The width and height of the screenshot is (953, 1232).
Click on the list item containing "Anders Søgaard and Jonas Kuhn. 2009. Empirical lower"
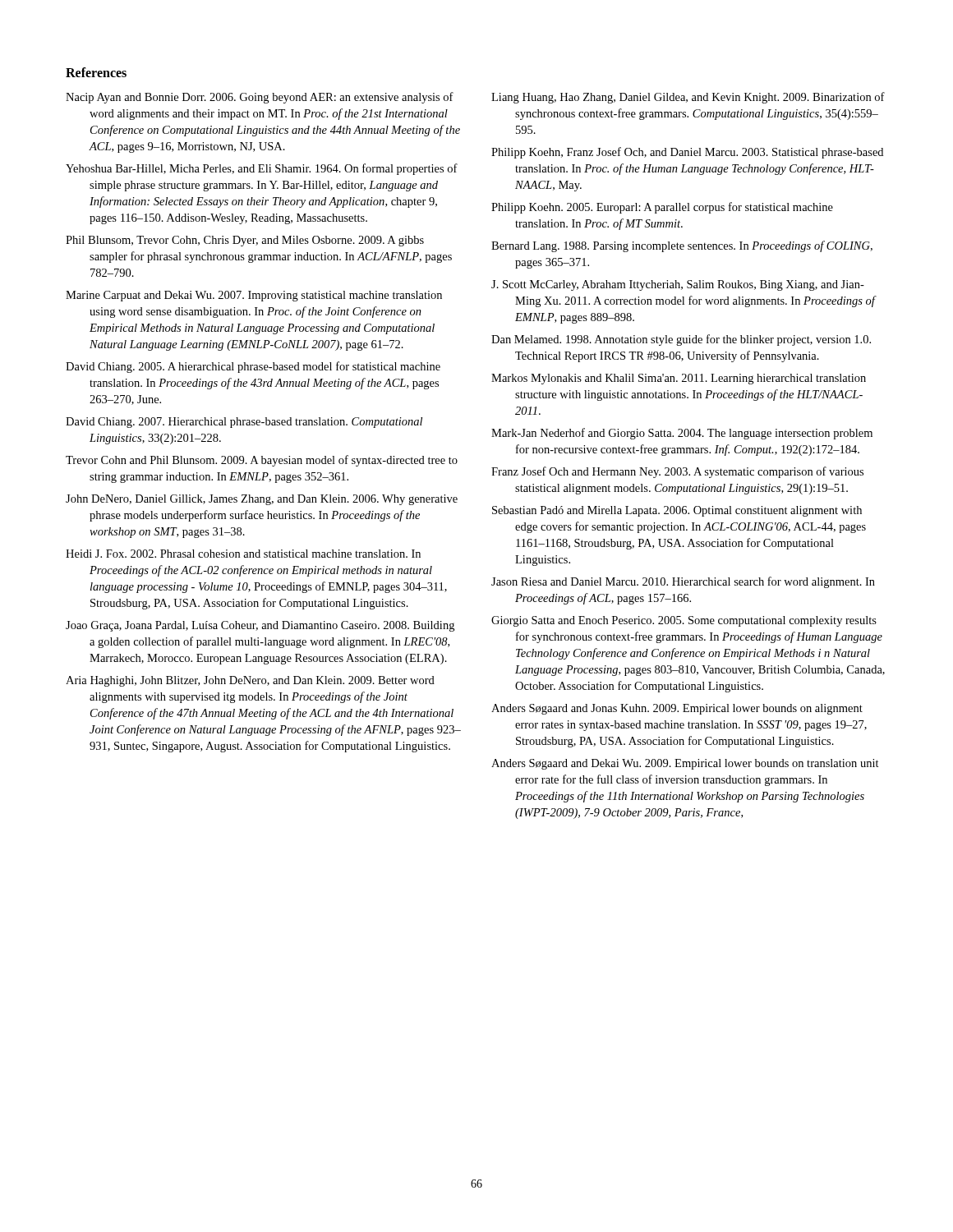(679, 724)
